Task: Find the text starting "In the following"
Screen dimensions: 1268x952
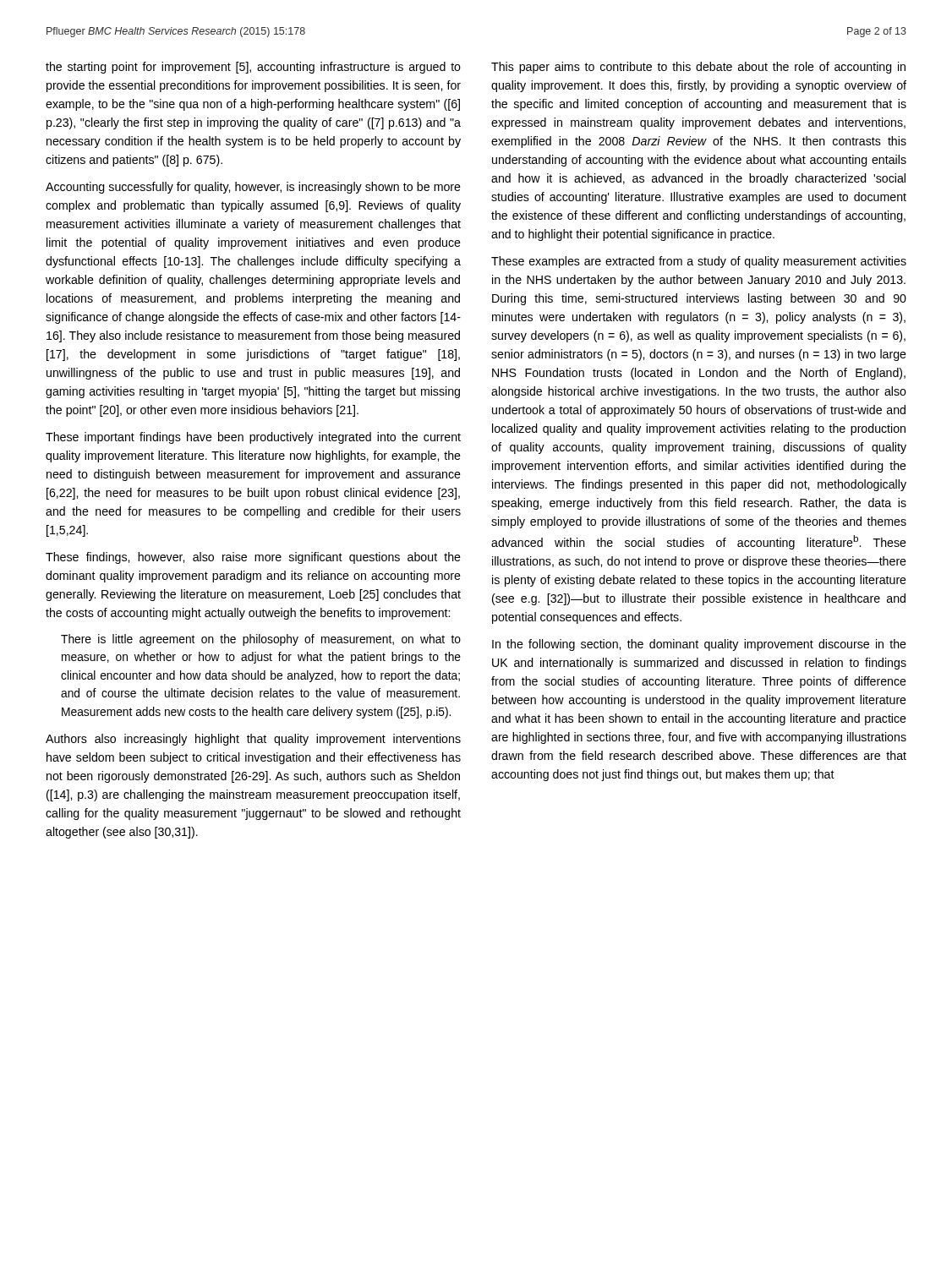Action: pos(699,709)
